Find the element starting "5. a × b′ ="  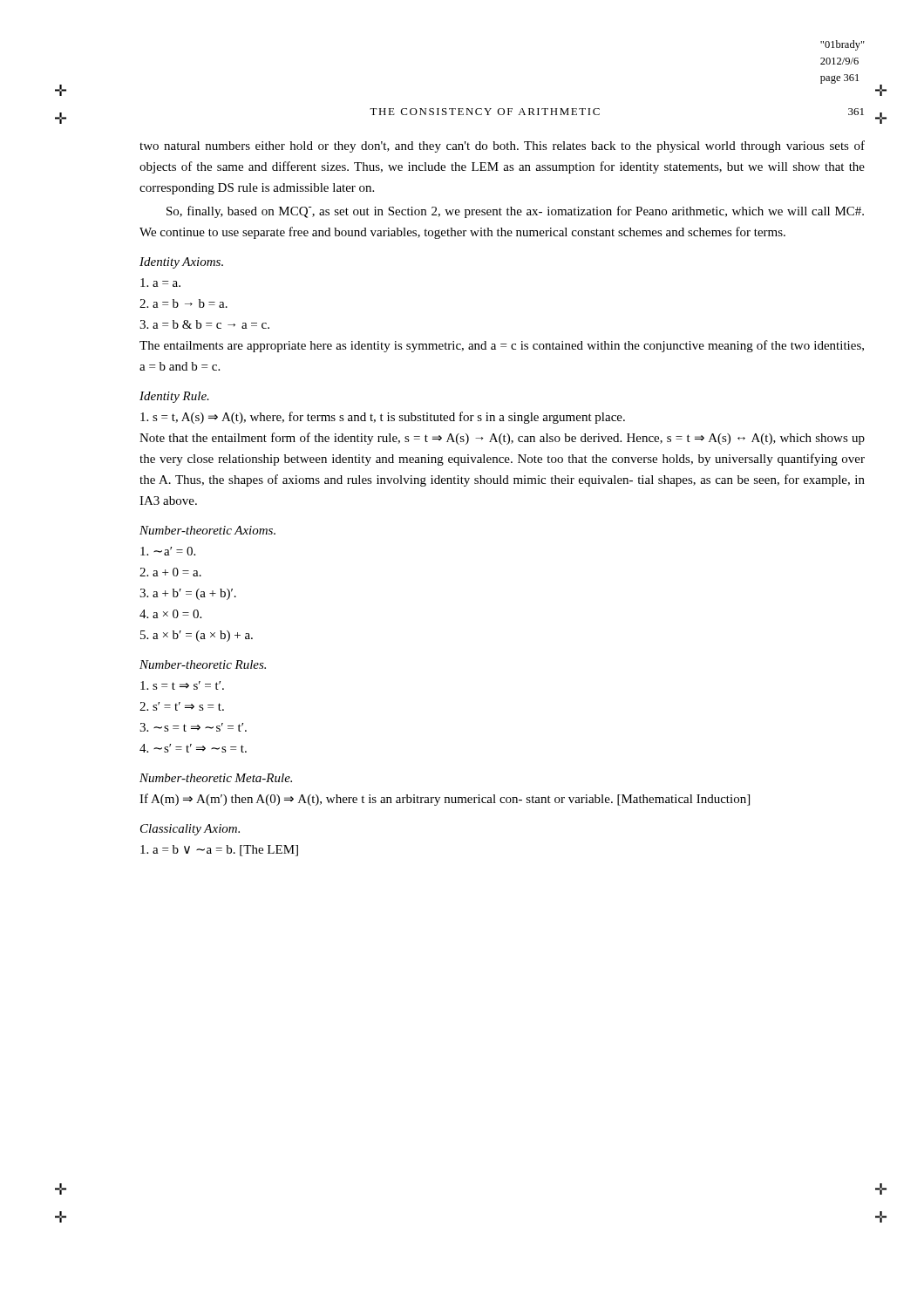click(x=196, y=635)
